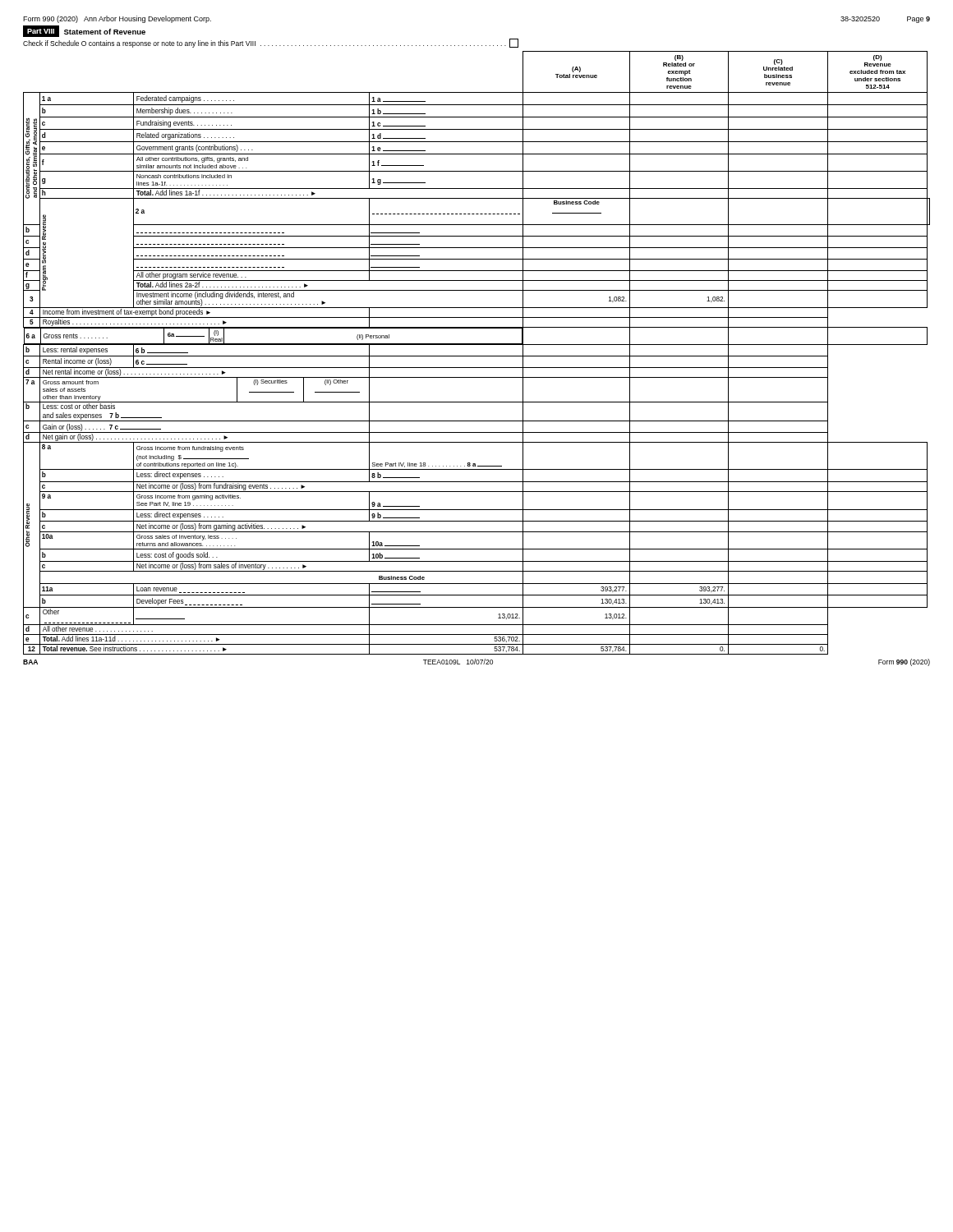Find the passage starting "Part VIII Statement"
Screen dimensions: 1232x953
point(84,31)
